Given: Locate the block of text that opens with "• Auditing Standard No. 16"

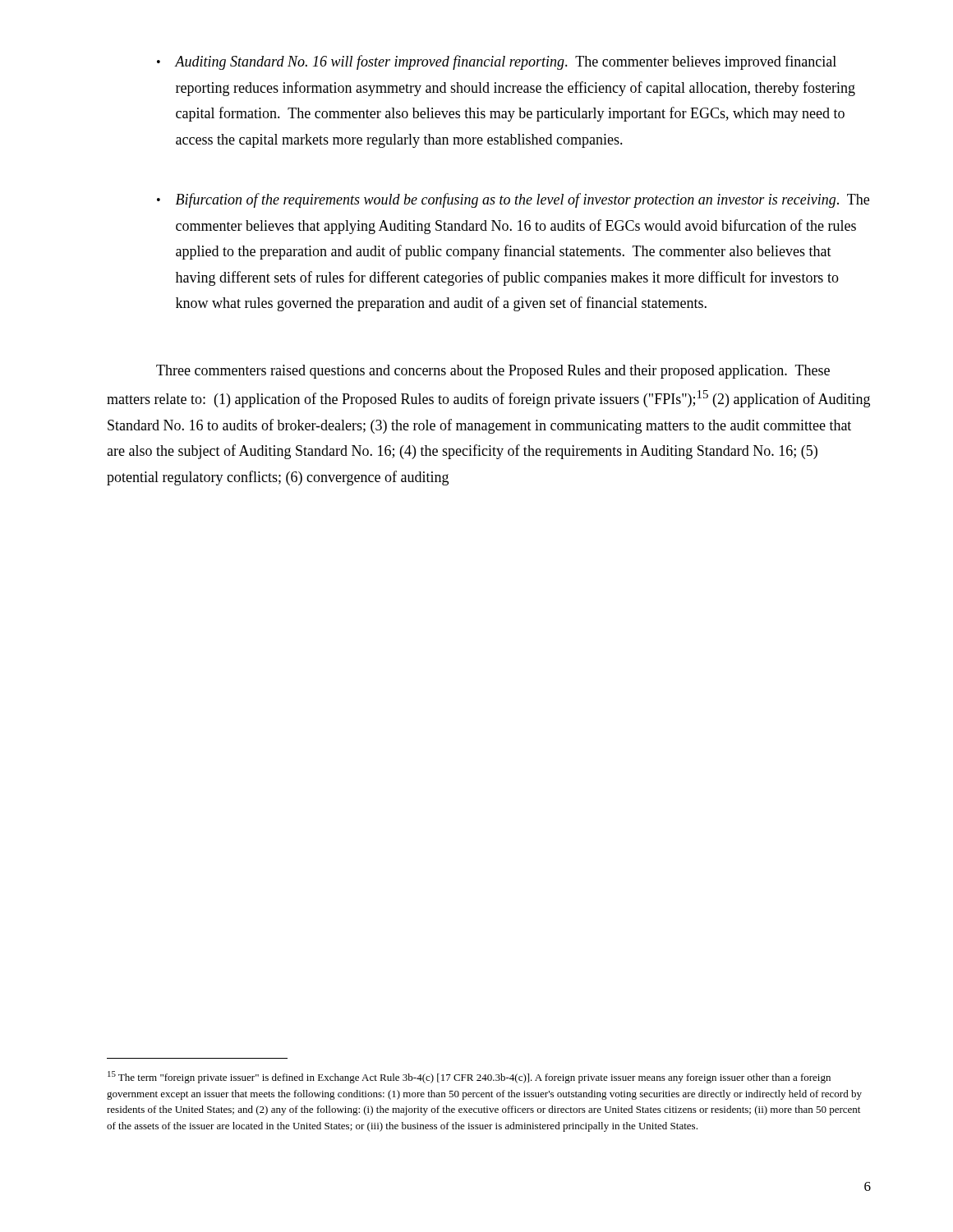Looking at the screenshot, I should point(513,107).
